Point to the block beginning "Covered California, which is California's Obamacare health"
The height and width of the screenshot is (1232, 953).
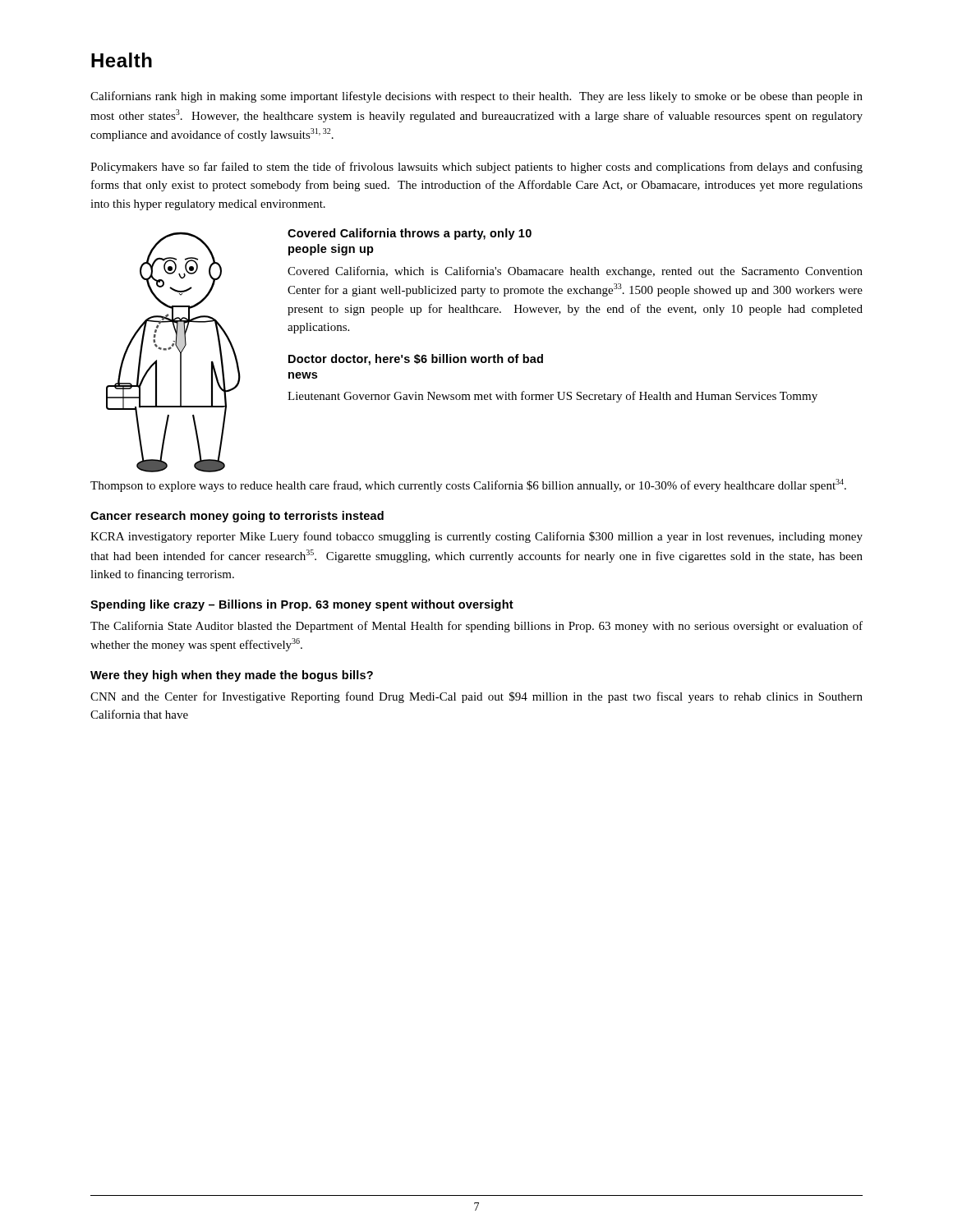pos(575,299)
